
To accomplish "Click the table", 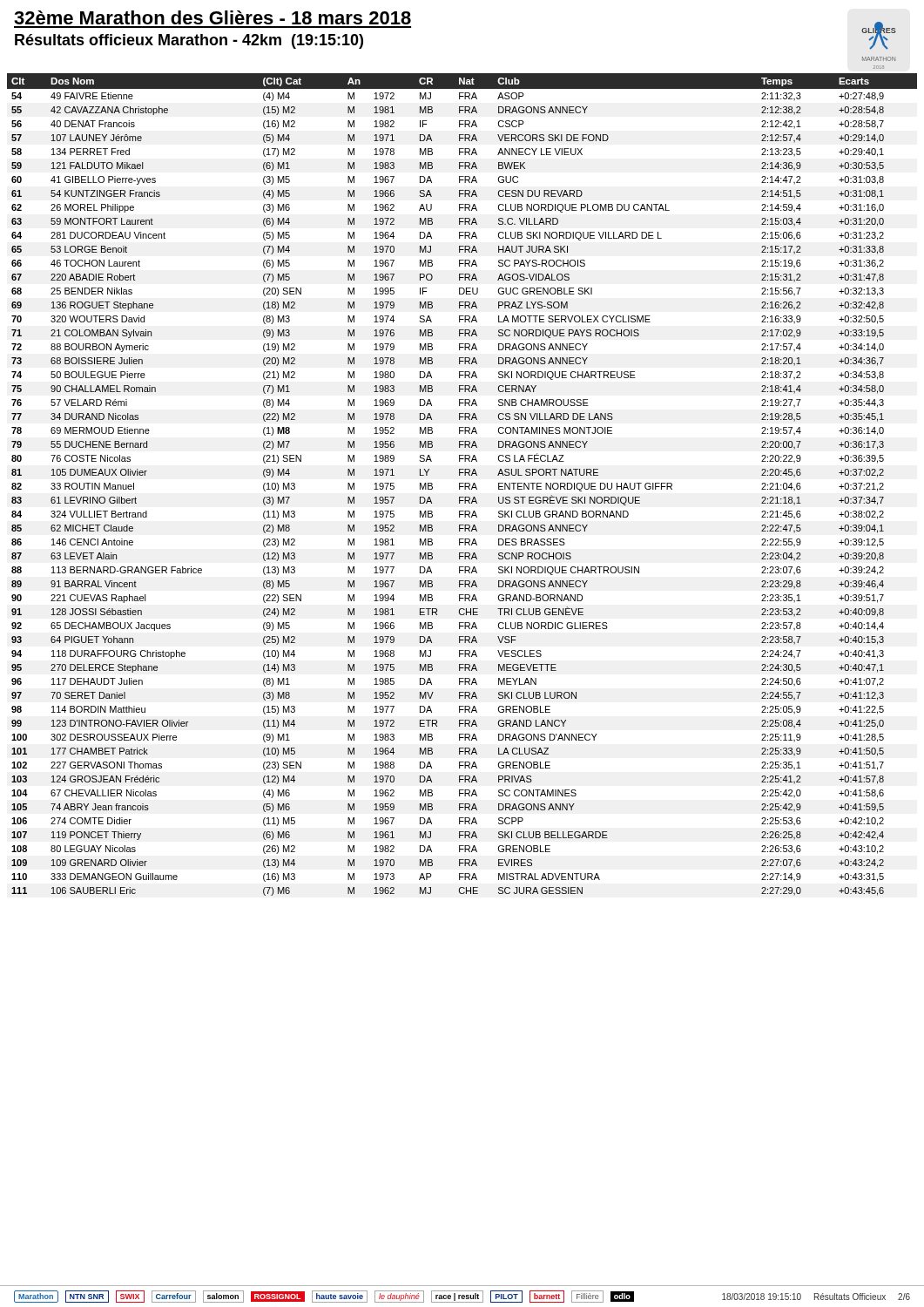I will (x=462, y=485).
